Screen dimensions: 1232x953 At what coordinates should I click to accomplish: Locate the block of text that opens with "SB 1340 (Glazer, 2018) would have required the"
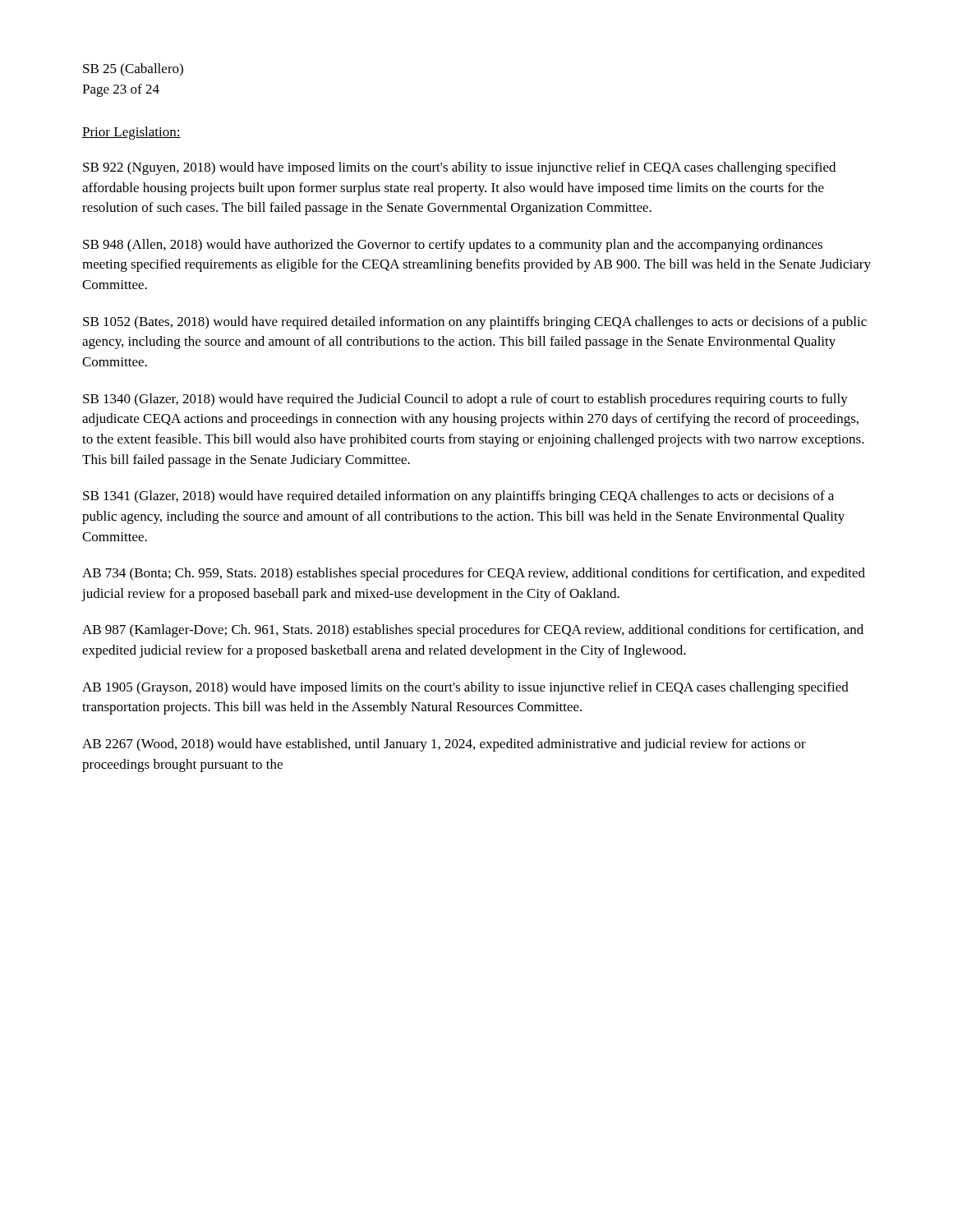[x=473, y=429]
